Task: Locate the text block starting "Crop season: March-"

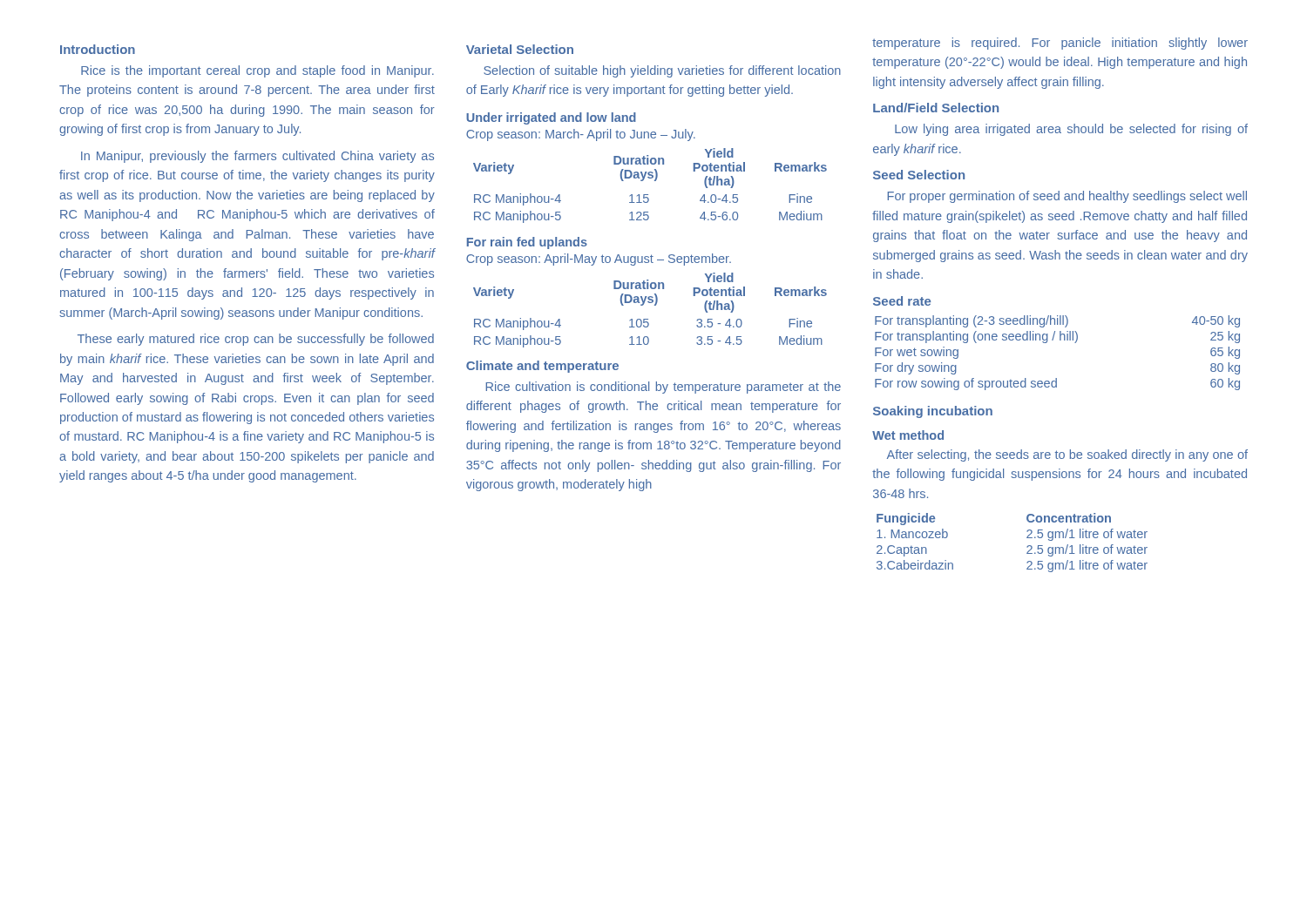Action: point(581,134)
